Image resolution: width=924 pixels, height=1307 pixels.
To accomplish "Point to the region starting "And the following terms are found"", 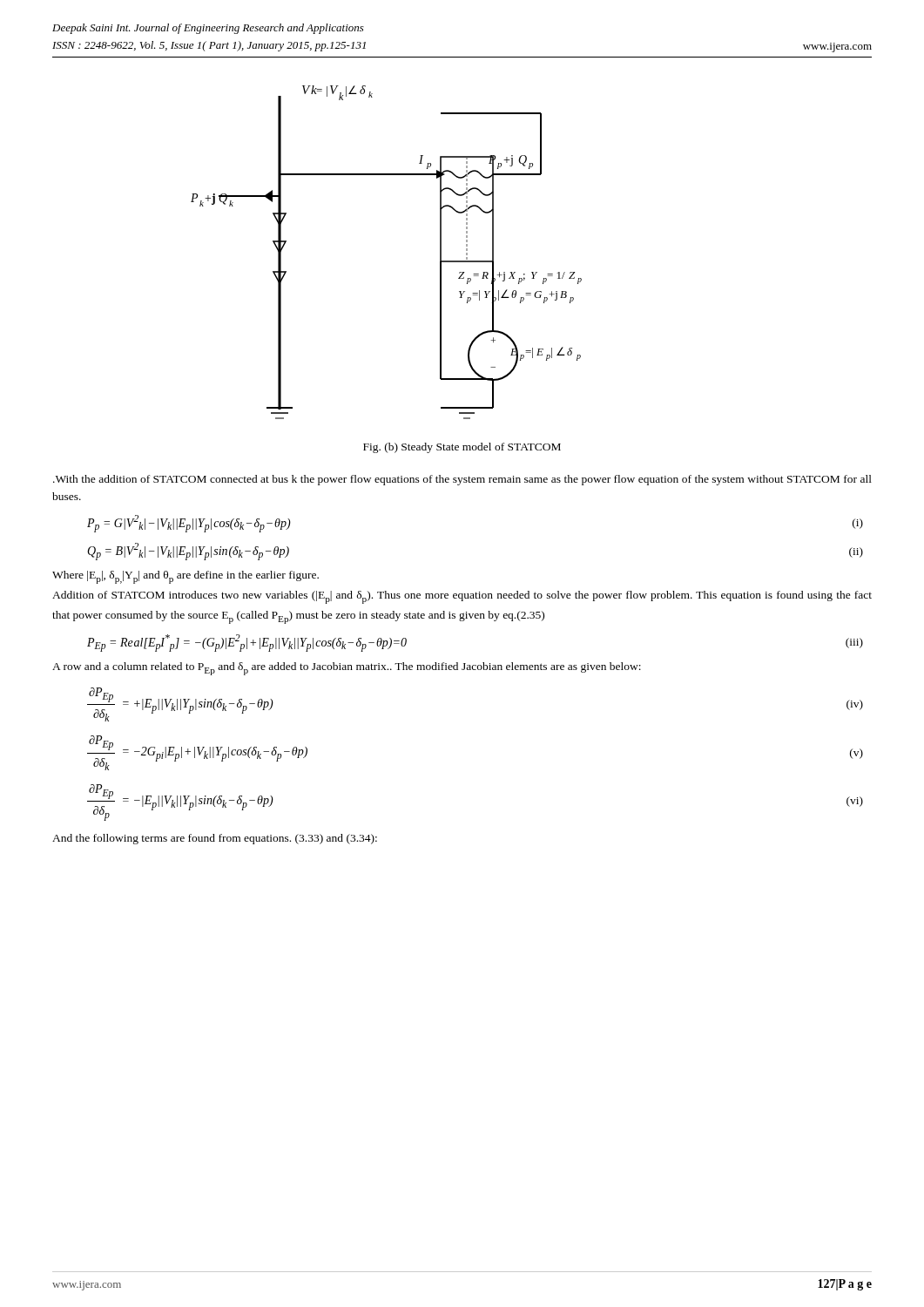I will [215, 838].
